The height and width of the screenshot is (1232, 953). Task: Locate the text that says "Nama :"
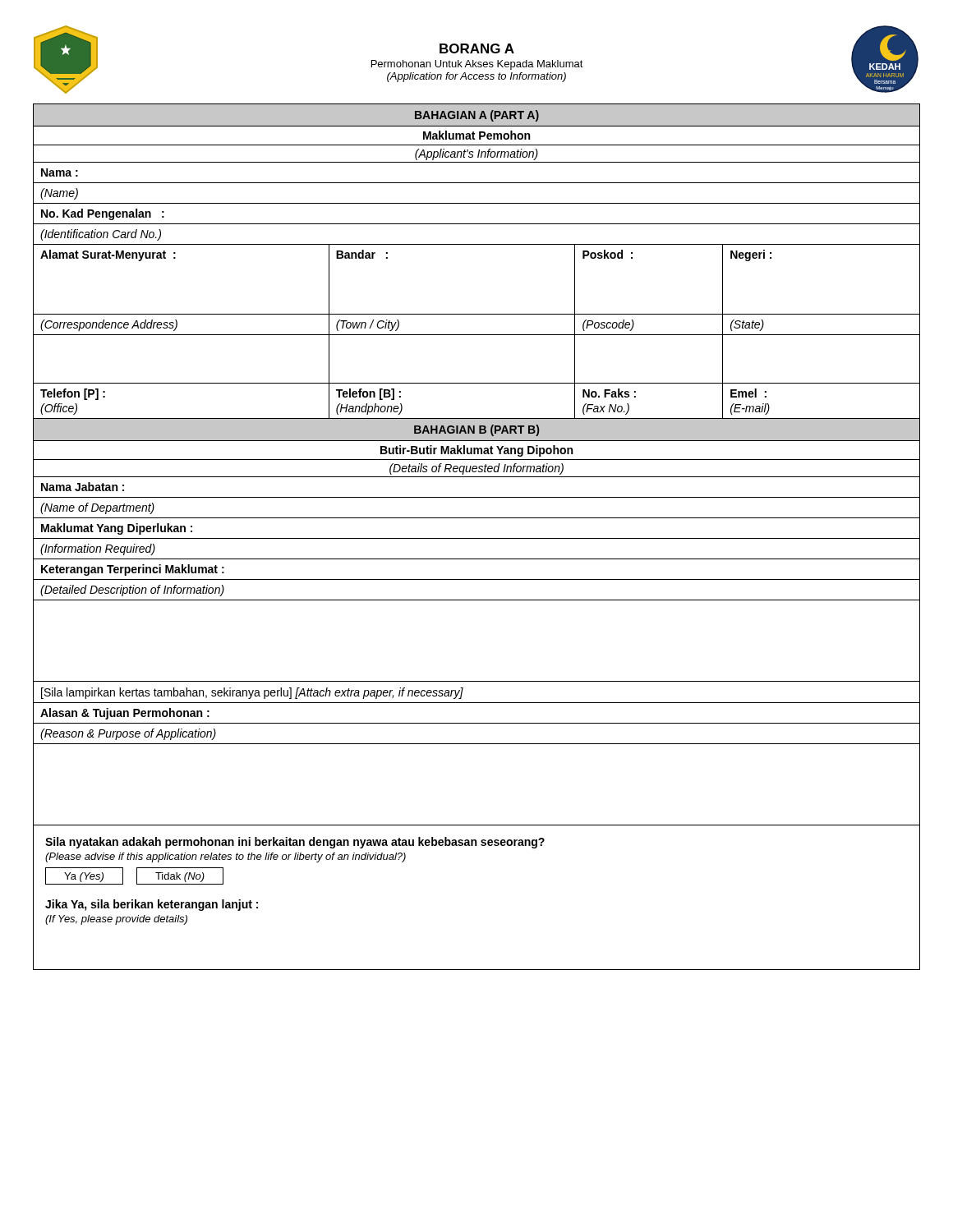(476, 172)
